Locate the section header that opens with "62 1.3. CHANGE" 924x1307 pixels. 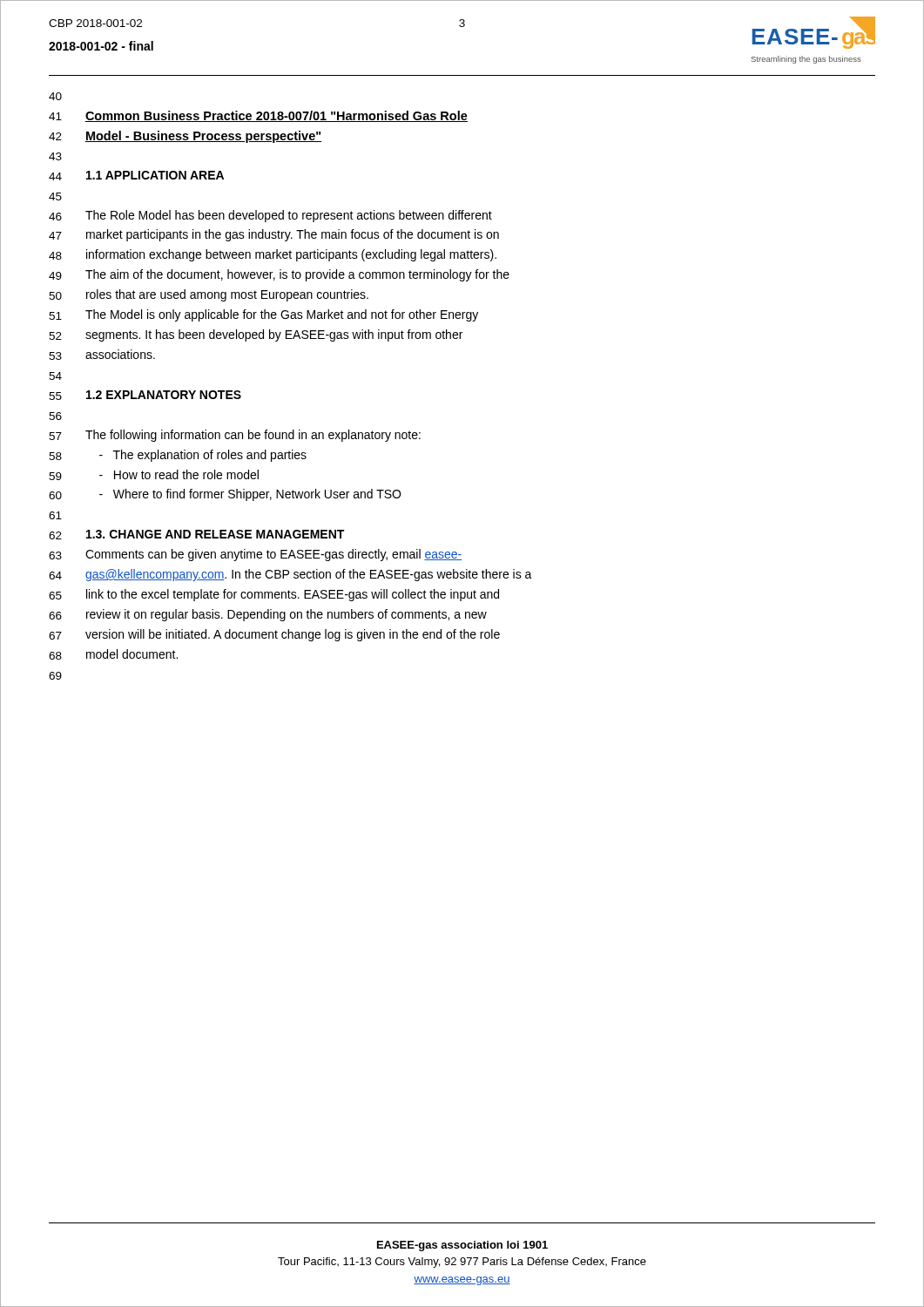[x=196, y=535]
